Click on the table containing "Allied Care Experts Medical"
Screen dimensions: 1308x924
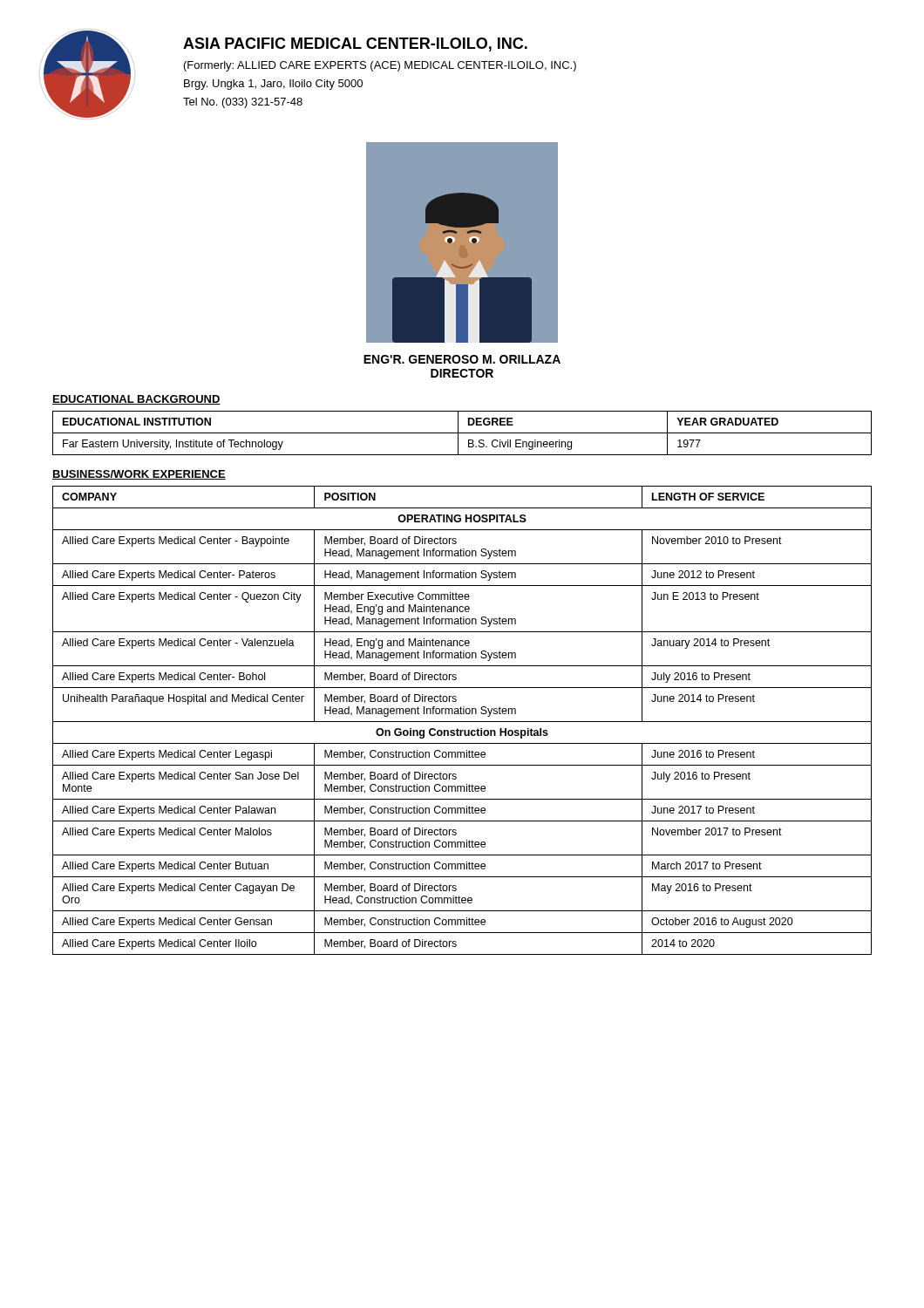click(x=462, y=720)
